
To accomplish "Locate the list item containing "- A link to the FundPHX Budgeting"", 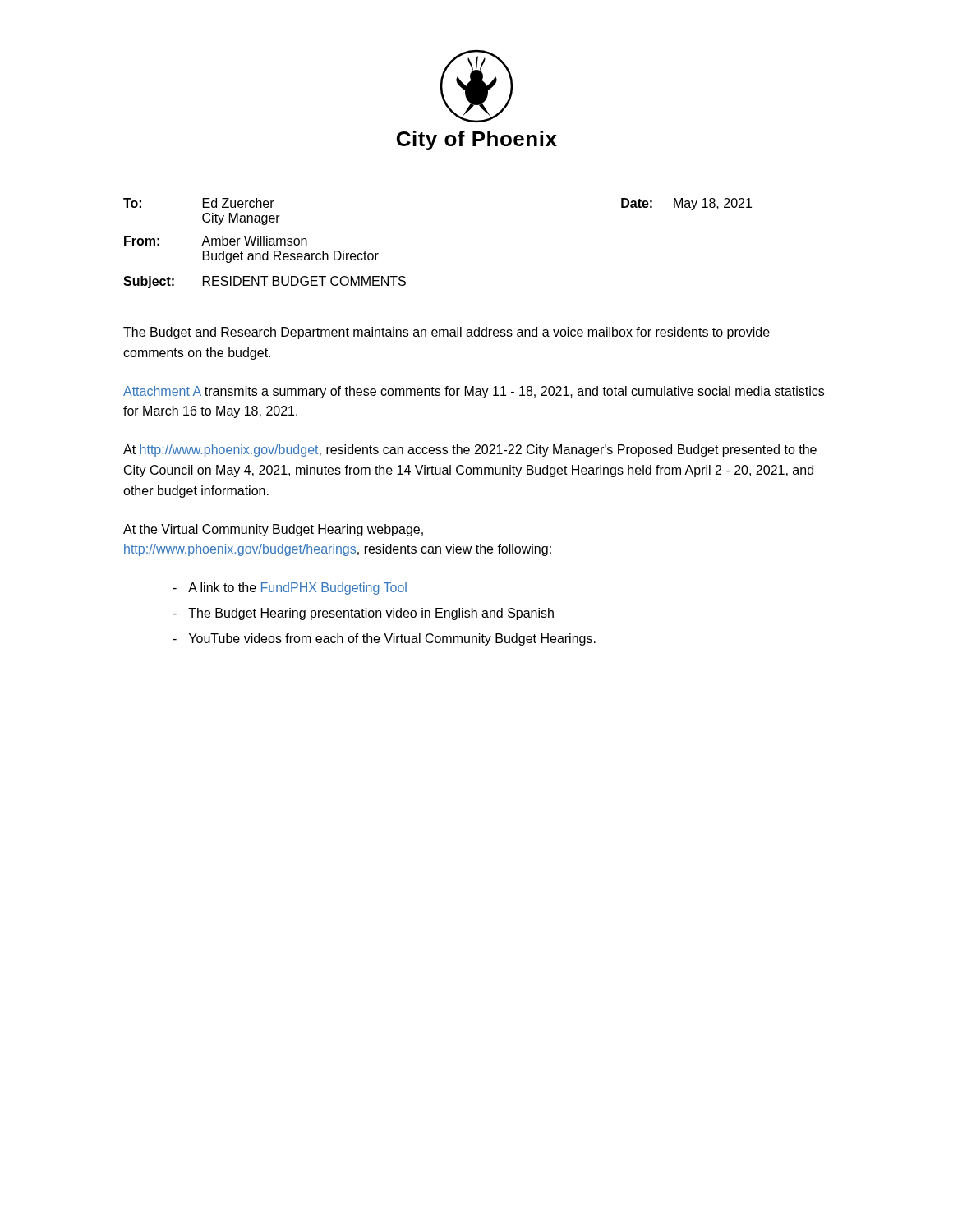I will 290,589.
